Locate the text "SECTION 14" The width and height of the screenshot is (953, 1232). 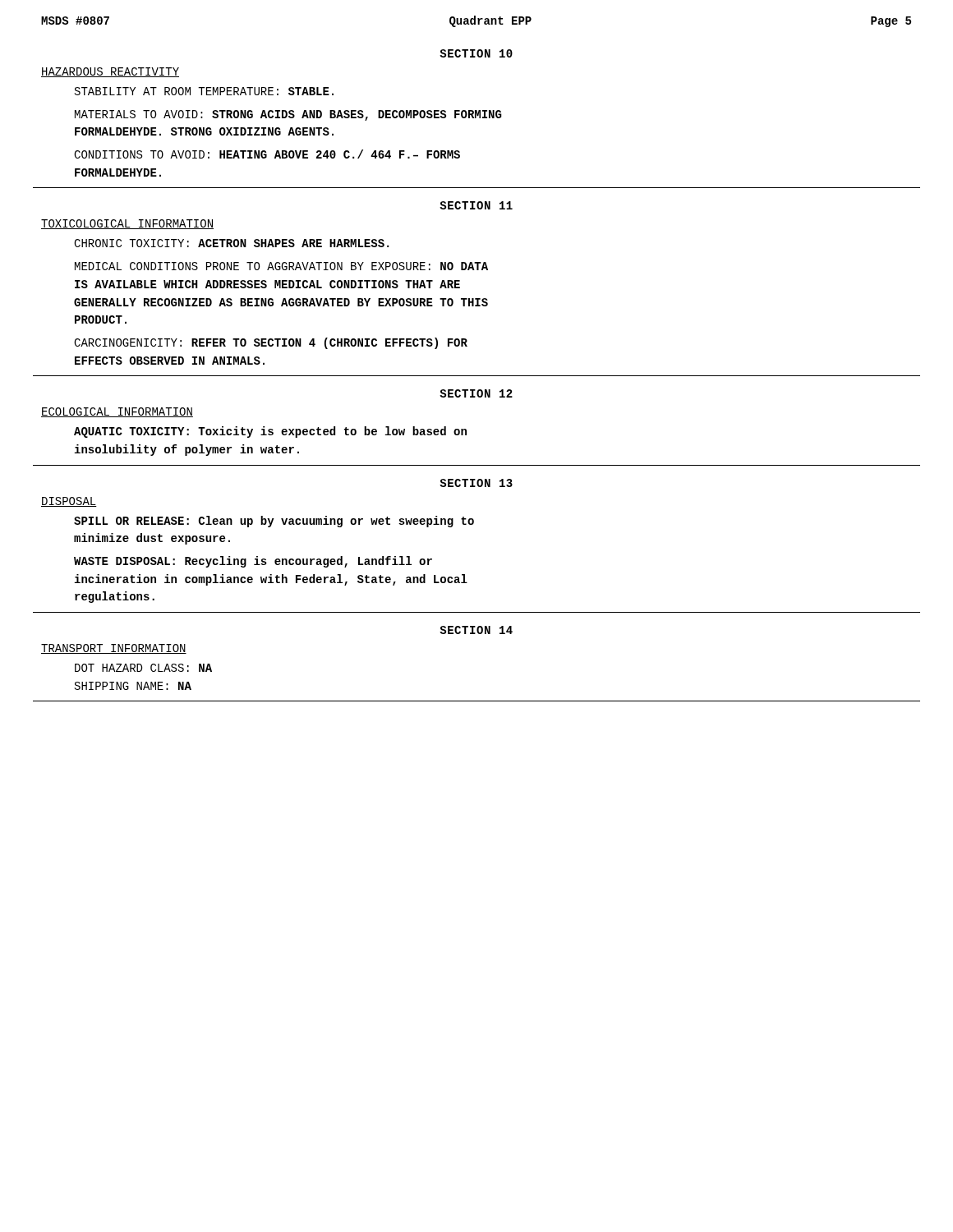click(x=476, y=631)
